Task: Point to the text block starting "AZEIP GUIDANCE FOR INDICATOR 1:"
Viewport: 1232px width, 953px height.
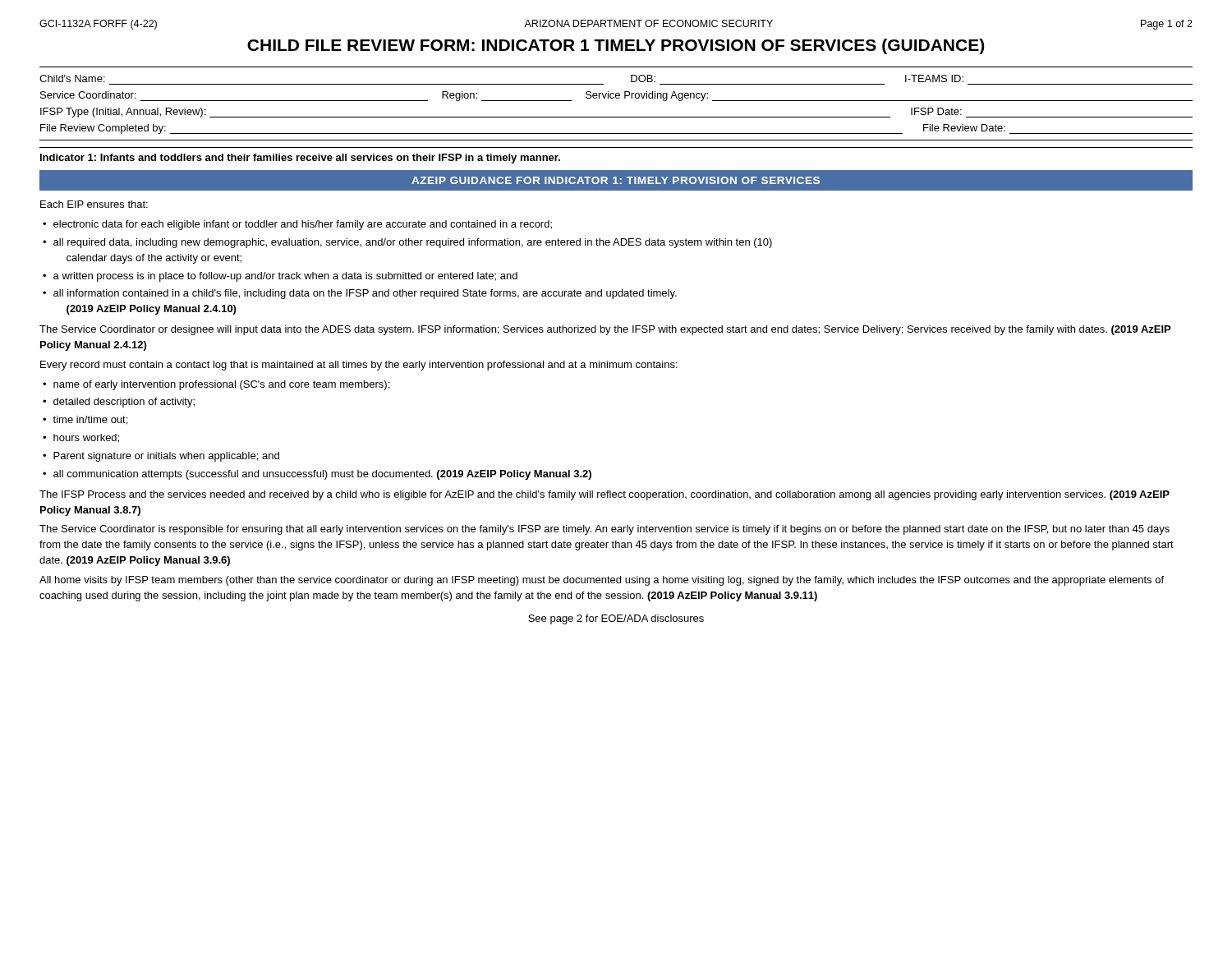Action: pyautogui.click(x=616, y=180)
